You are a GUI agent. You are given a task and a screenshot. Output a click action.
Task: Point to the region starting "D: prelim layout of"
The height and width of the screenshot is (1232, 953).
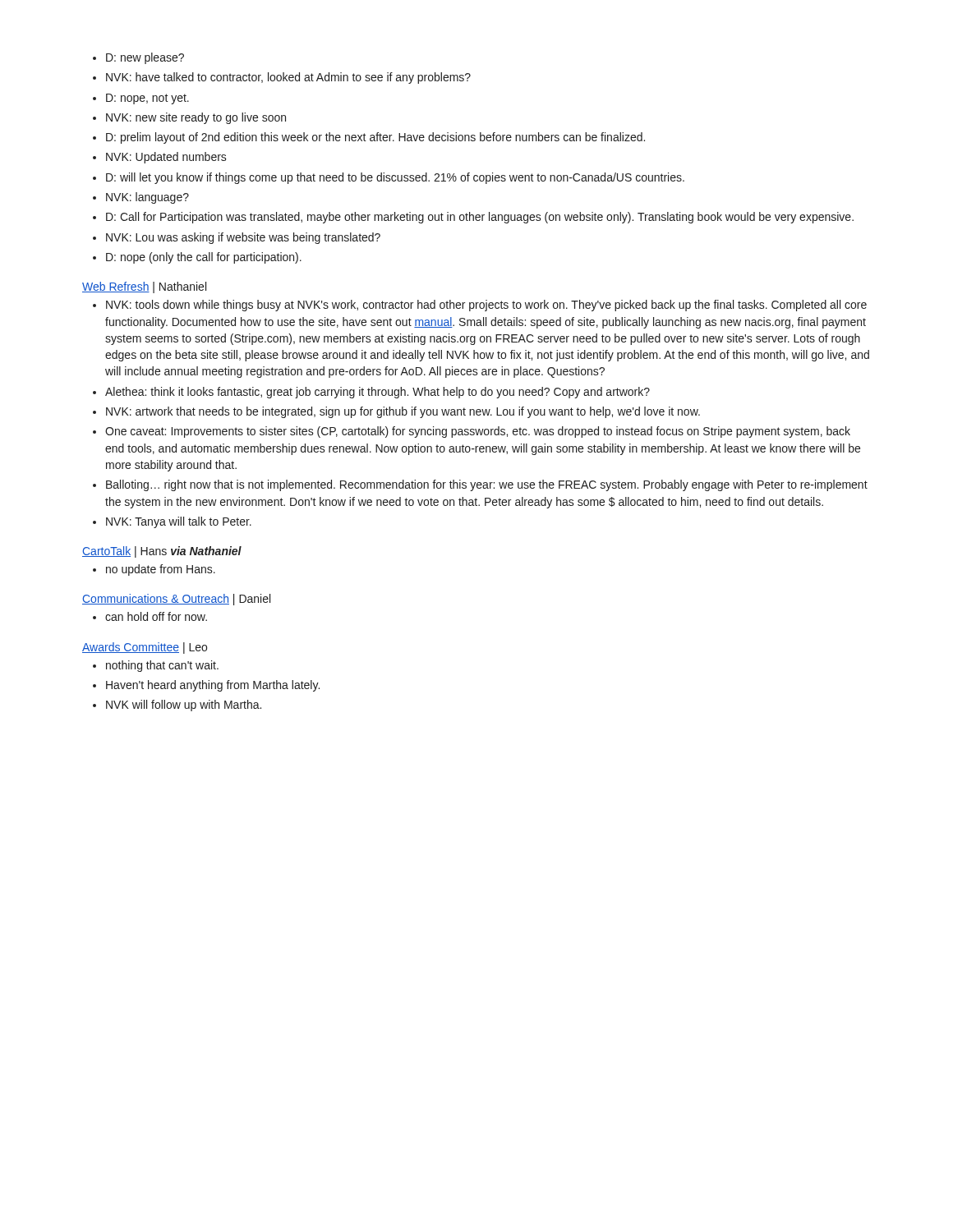click(x=376, y=137)
